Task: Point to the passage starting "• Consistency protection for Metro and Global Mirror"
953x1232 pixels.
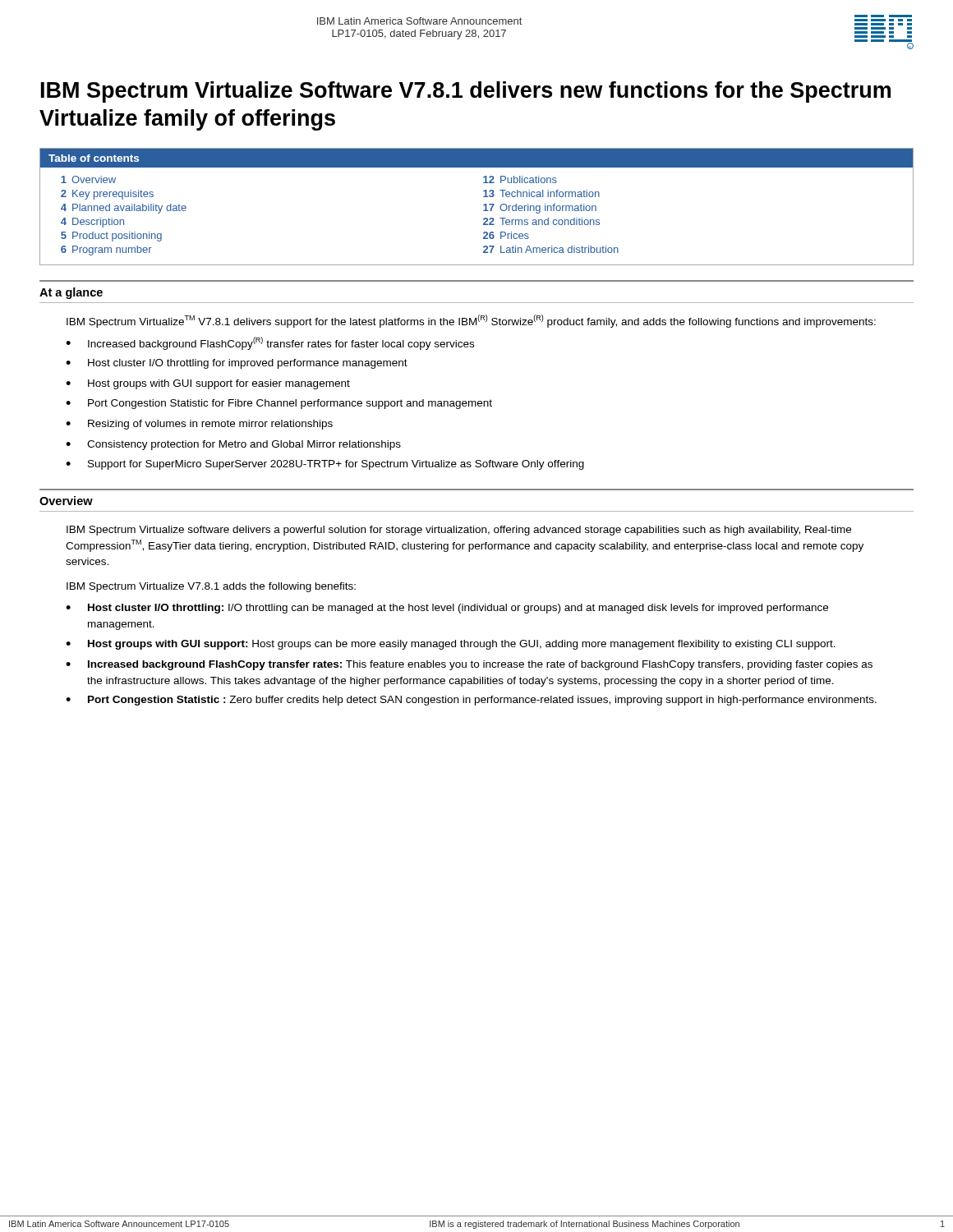Action: (233, 445)
